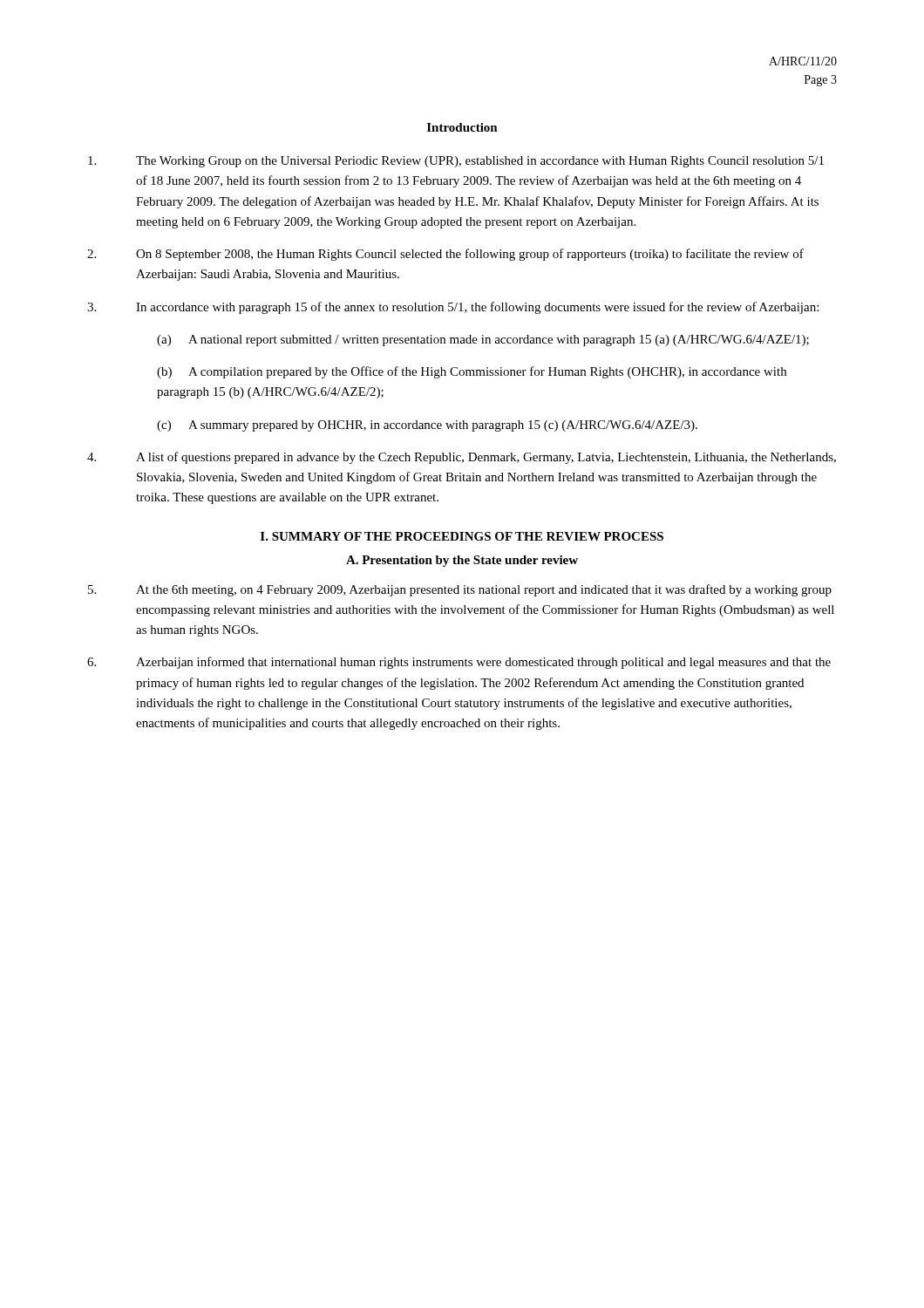Locate the section header that says "I. SUMMARY OF THE PROCEEDINGS OF"
Image resolution: width=924 pixels, height=1308 pixels.
coord(462,536)
